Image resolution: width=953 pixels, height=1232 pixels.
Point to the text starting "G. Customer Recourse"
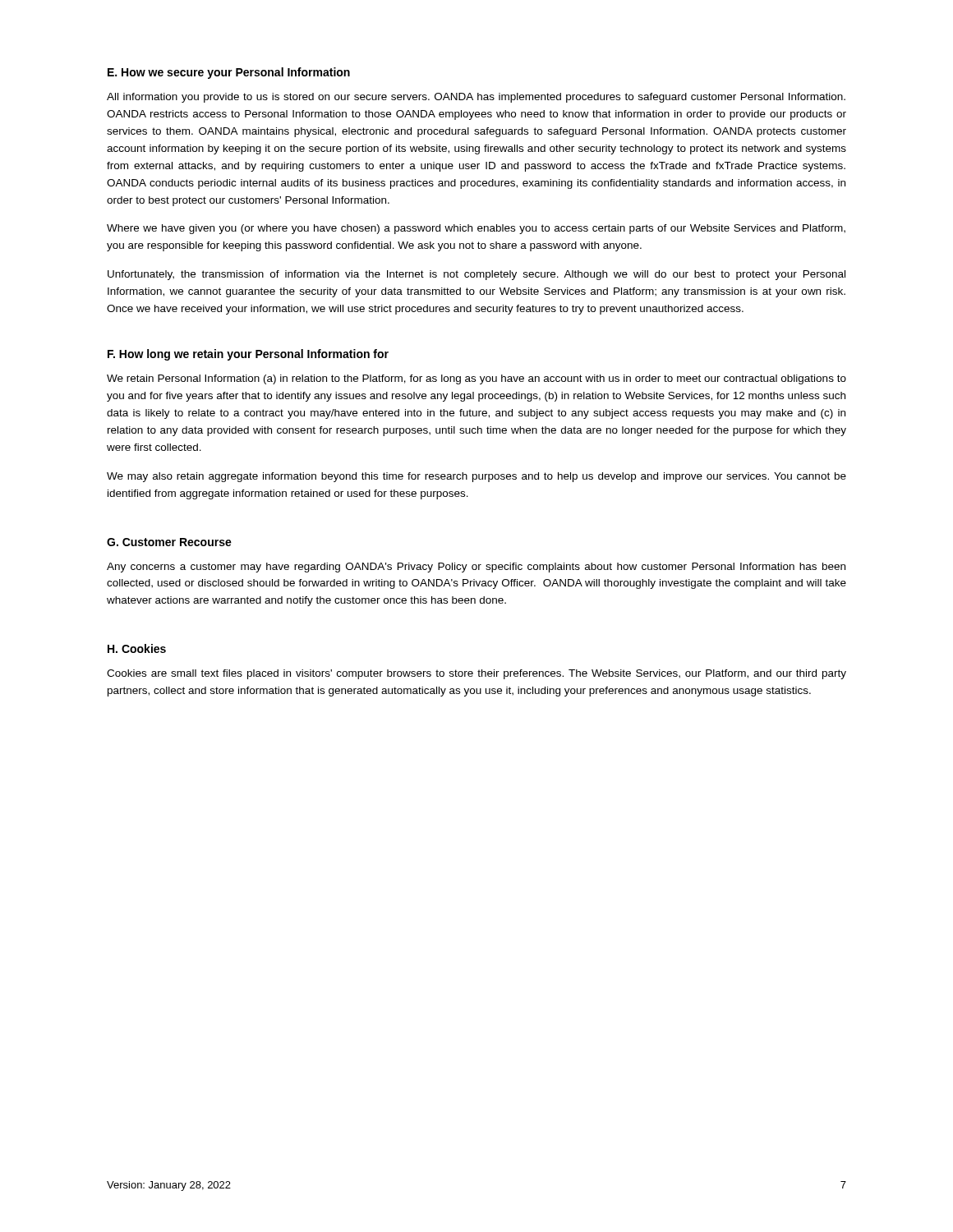(x=169, y=542)
